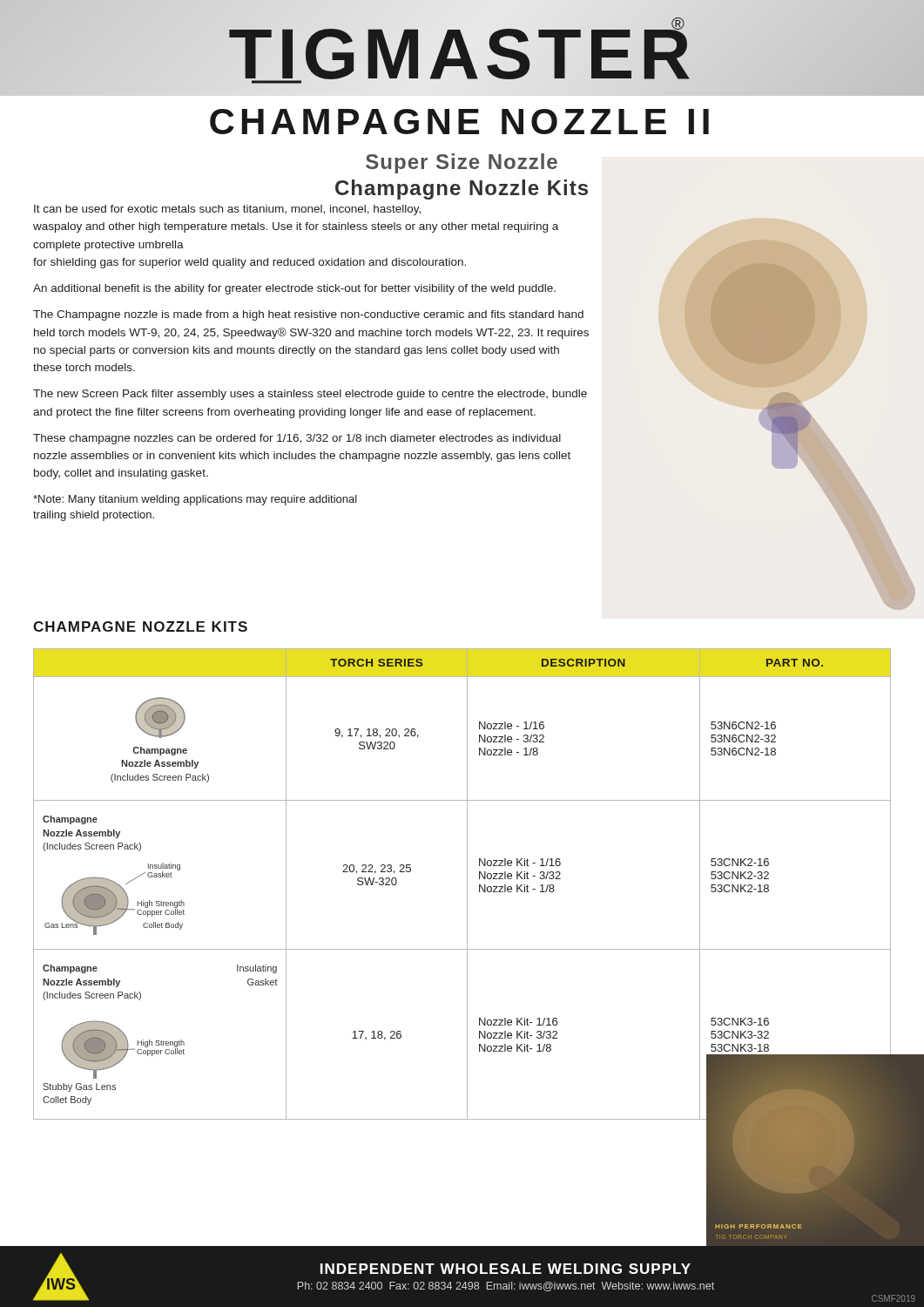This screenshot has width=924, height=1307.
Task: Find the block starting "CHAMPAGNE NOZZLE KITS"
Action: pyautogui.click(x=141, y=627)
